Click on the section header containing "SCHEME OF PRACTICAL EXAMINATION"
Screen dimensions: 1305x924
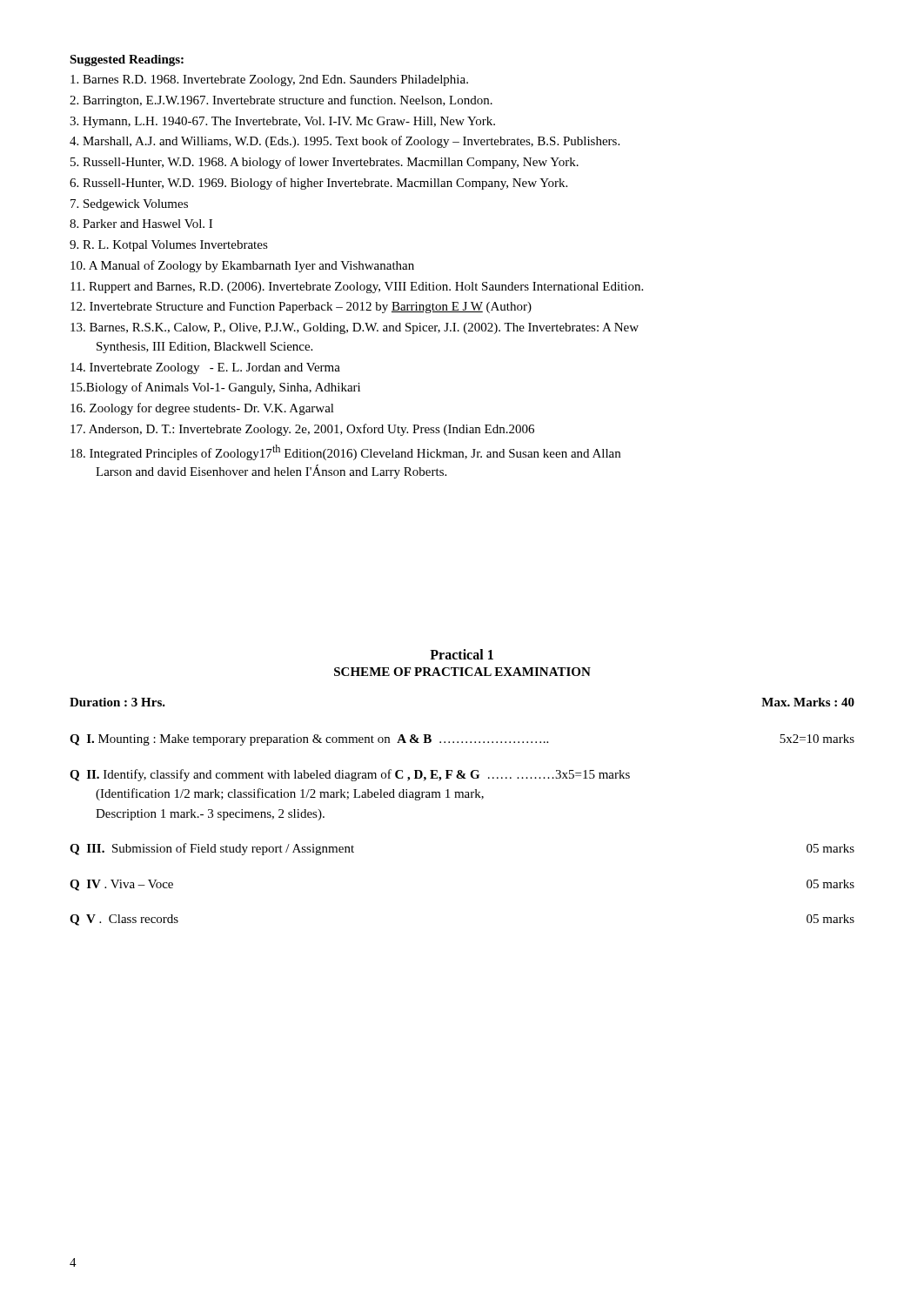(x=462, y=672)
